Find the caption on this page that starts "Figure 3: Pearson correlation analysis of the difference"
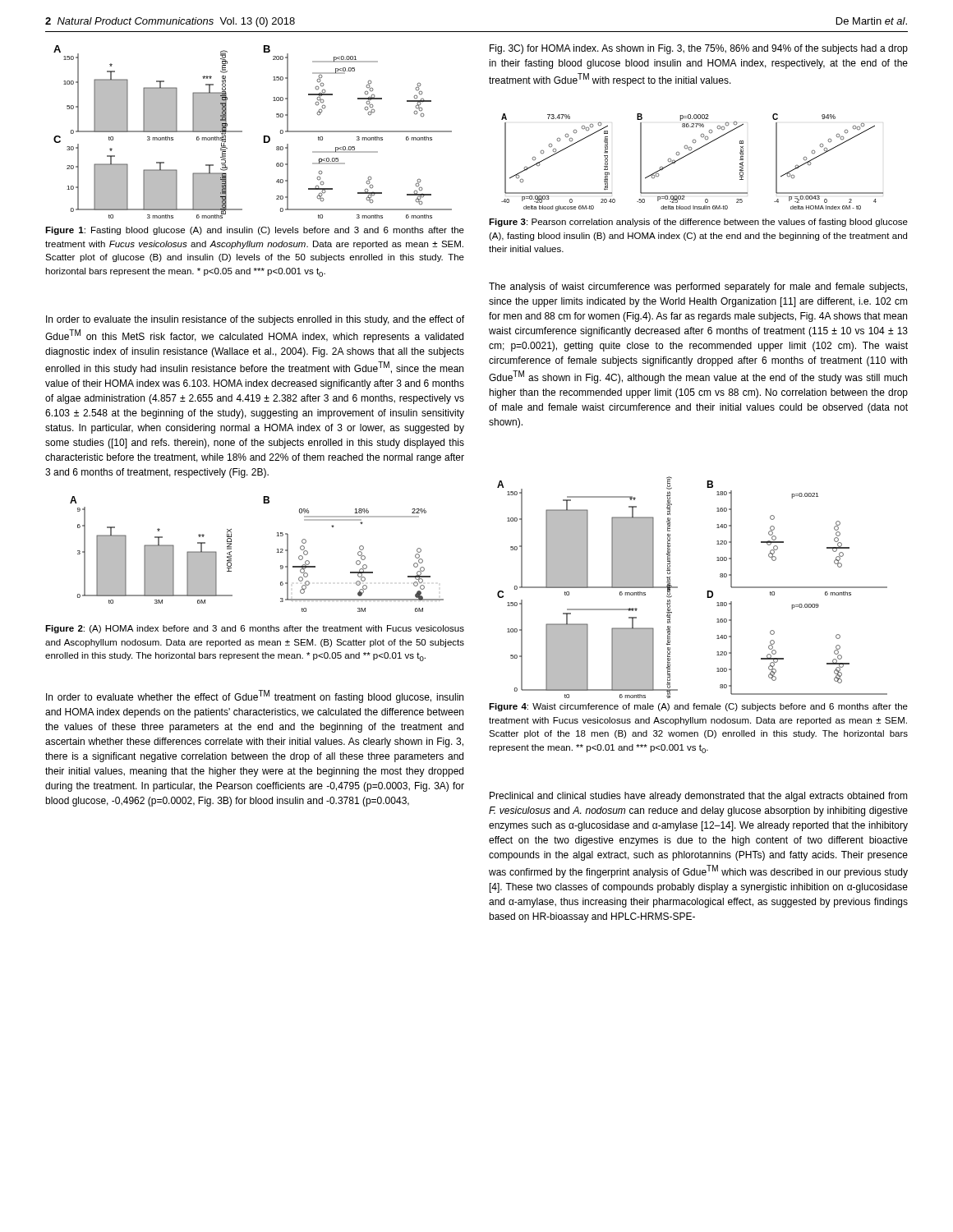Image resolution: width=953 pixels, height=1232 pixels. pos(698,235)
